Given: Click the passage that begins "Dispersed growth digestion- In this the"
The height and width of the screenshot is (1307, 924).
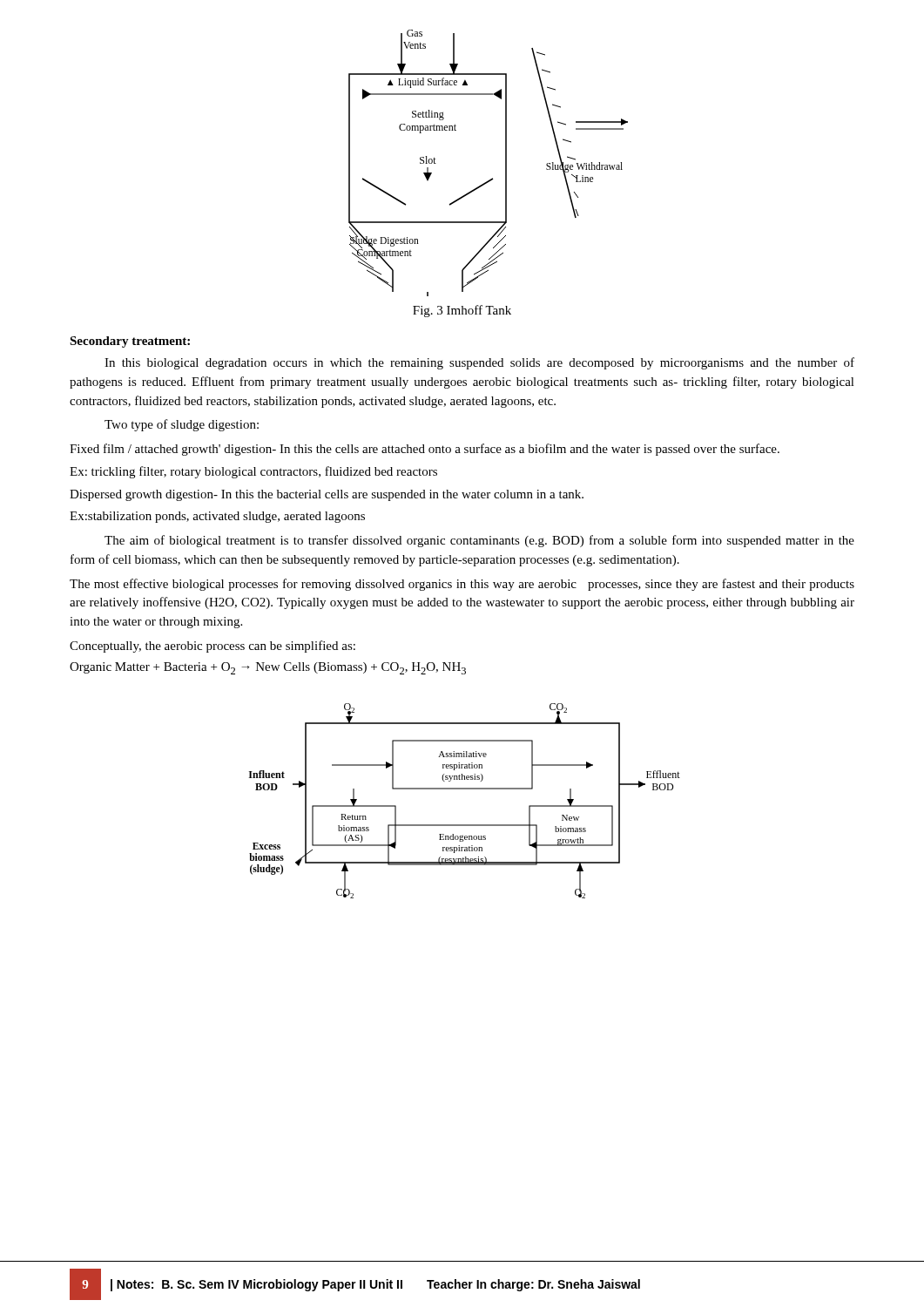Looking at the screenshot, I should 327,494.
